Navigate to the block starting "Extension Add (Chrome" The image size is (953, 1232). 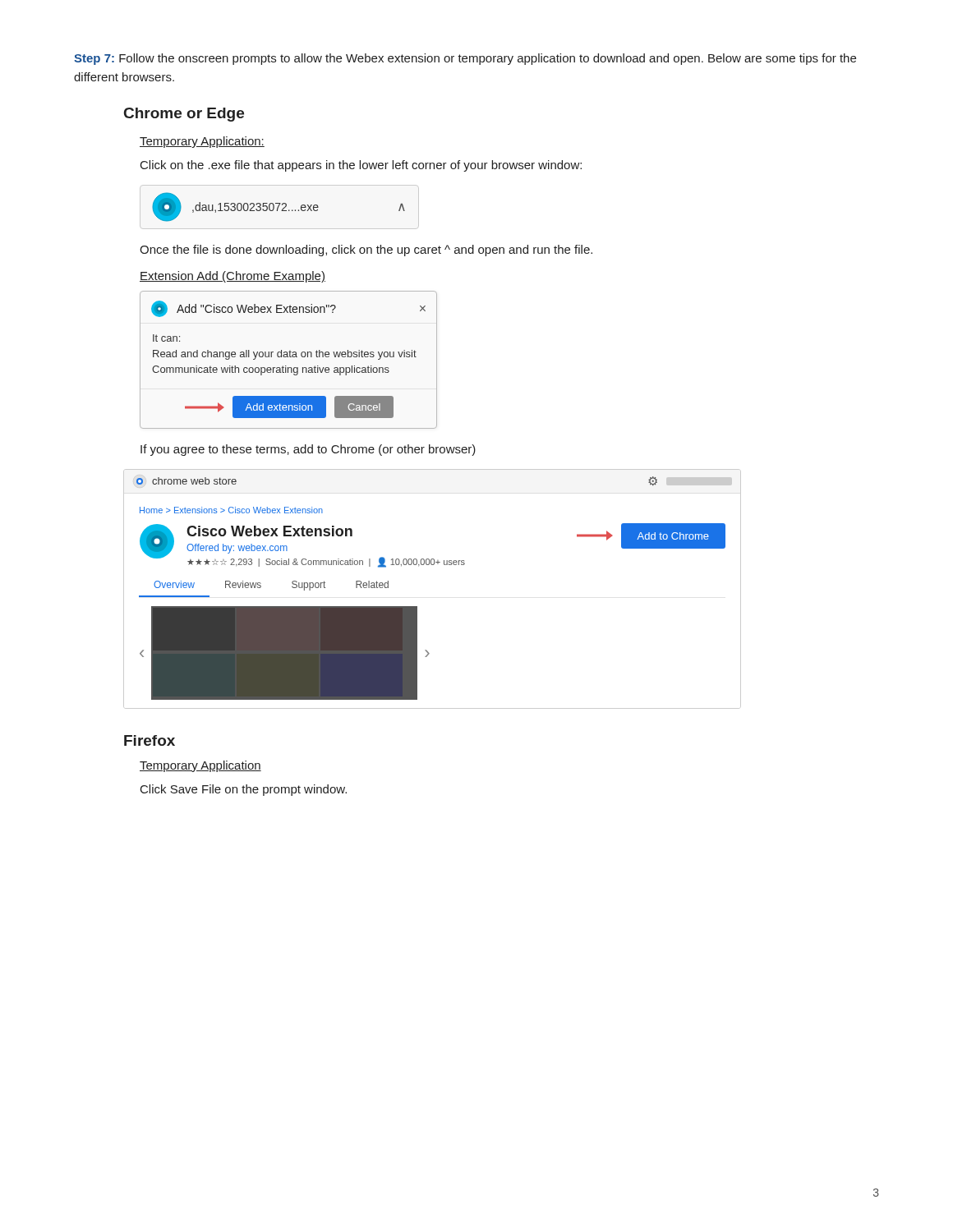click(x=232, y=276)
